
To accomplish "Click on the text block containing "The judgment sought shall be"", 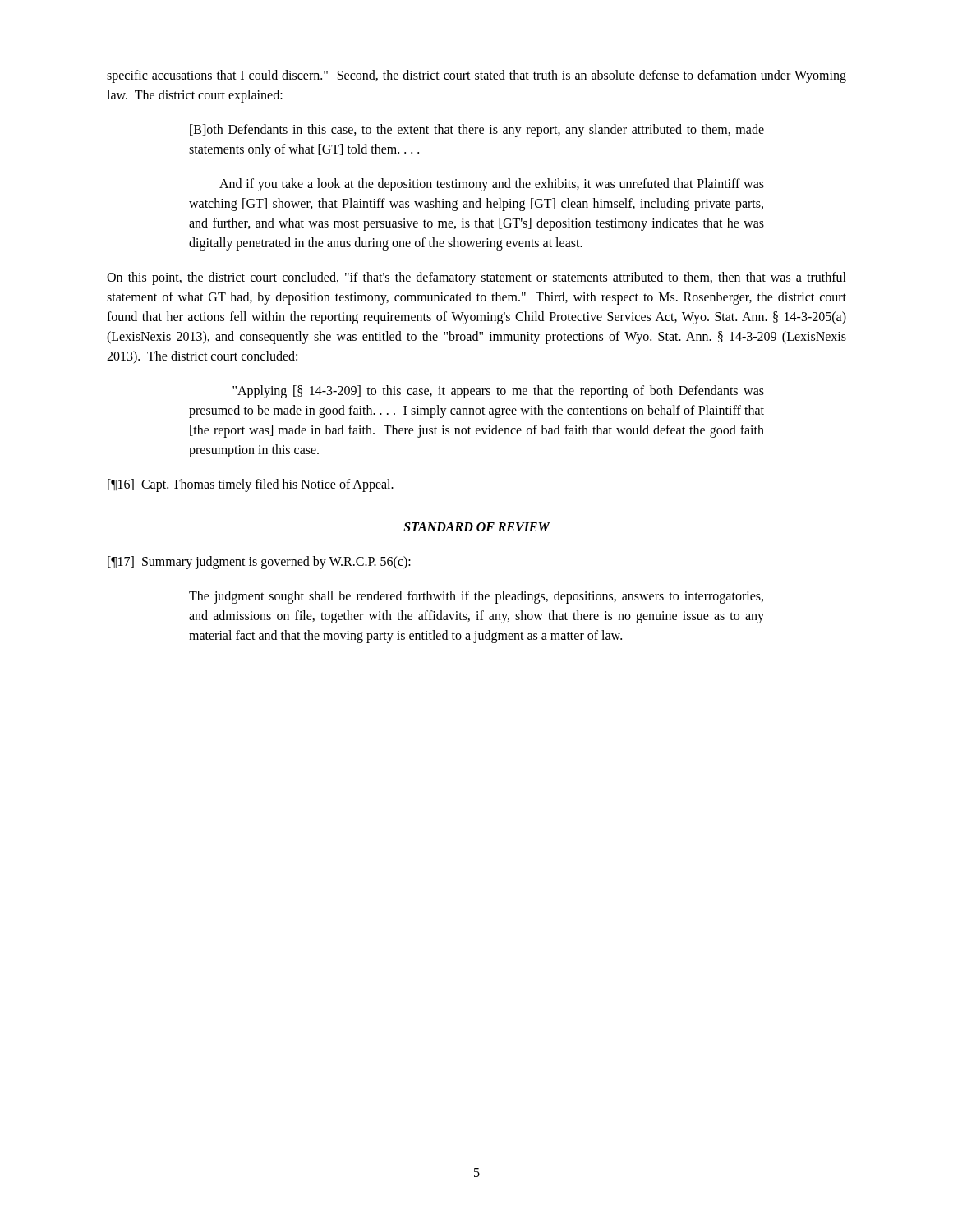I will [x=476, y=616].
